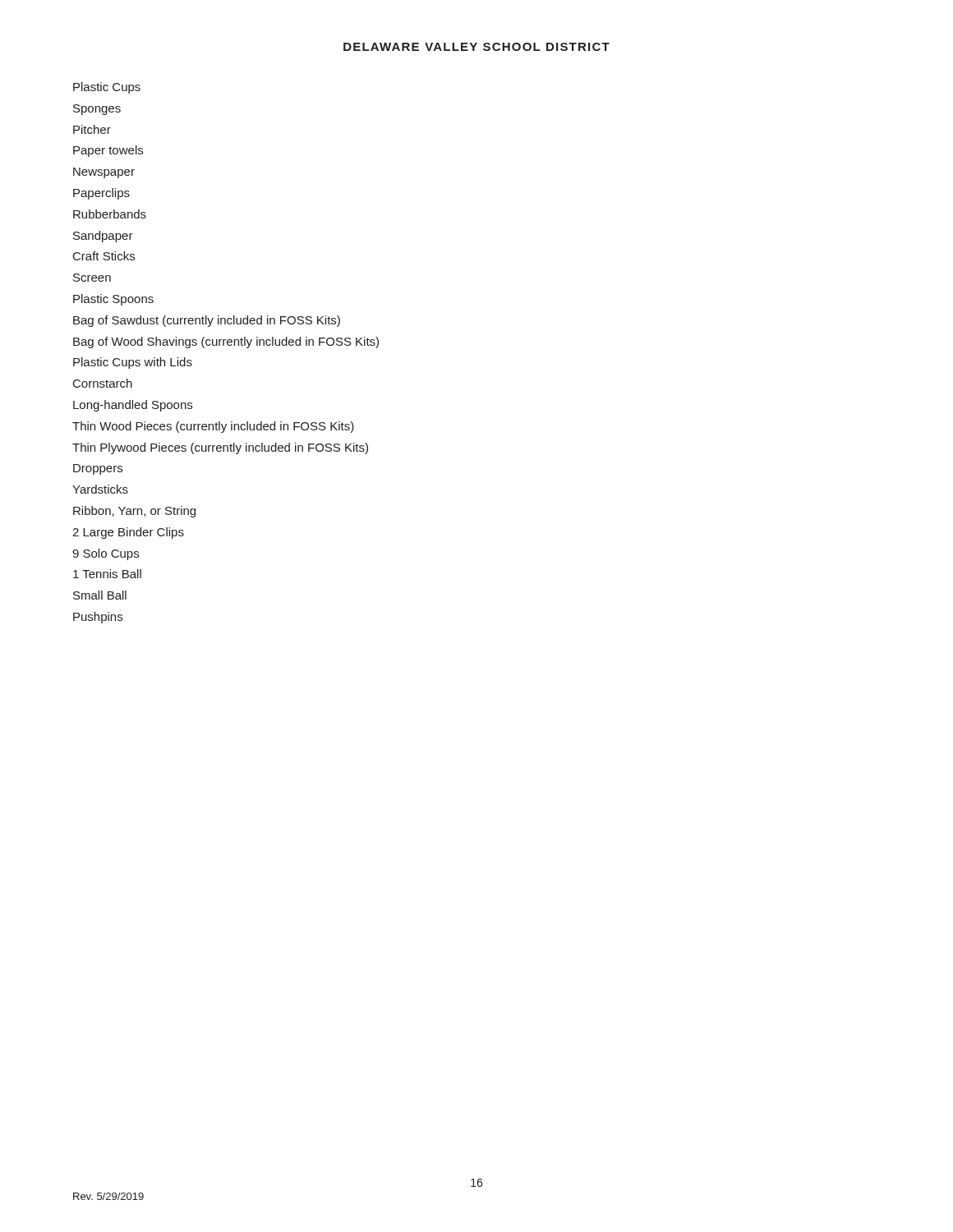Screen dimensions: 1232x953
Task: Select the list item containing "Bag of Sawdust (currently included in"
Action: pos(207,320)
